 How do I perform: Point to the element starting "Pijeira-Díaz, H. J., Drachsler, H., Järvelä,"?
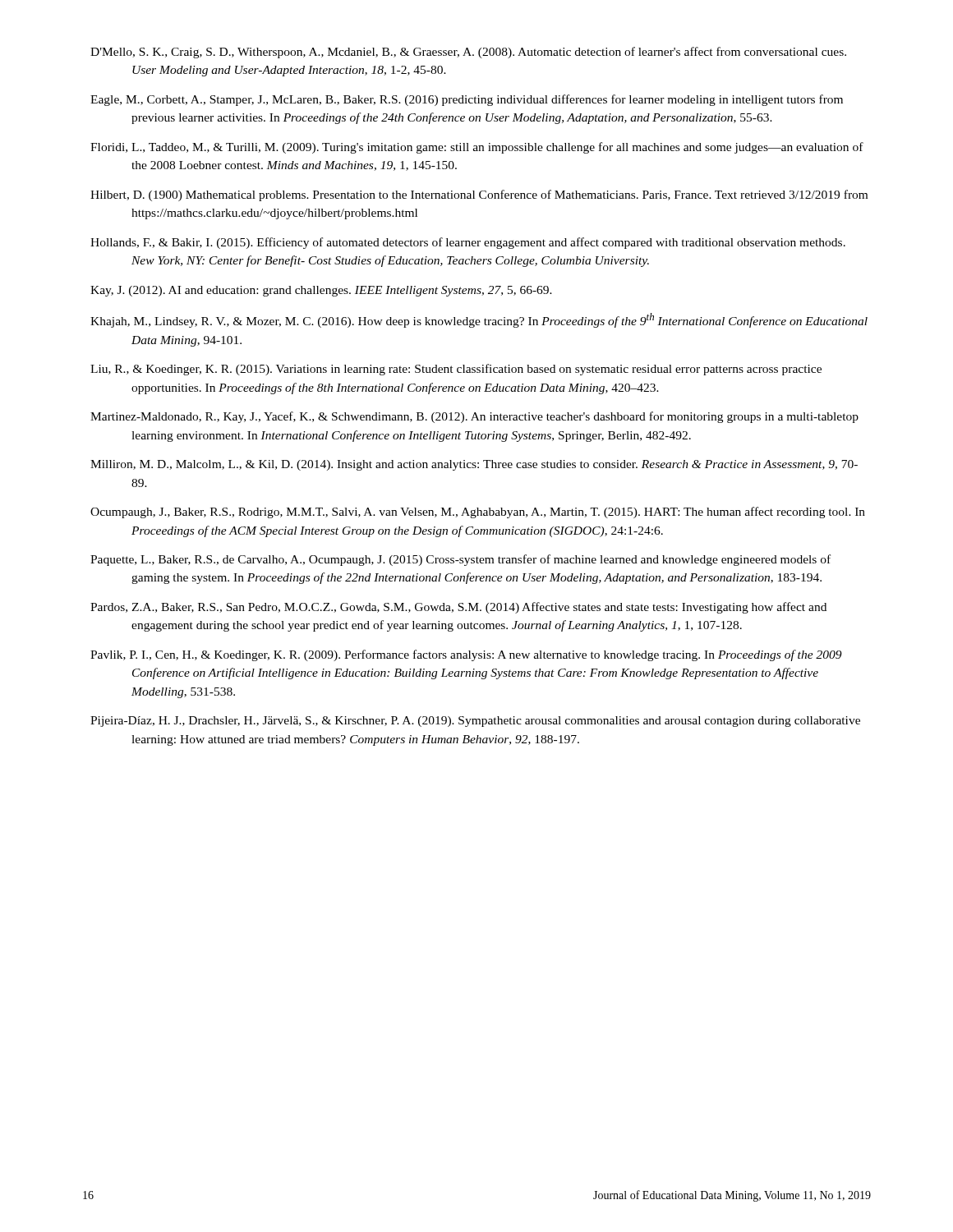(475, 729)
